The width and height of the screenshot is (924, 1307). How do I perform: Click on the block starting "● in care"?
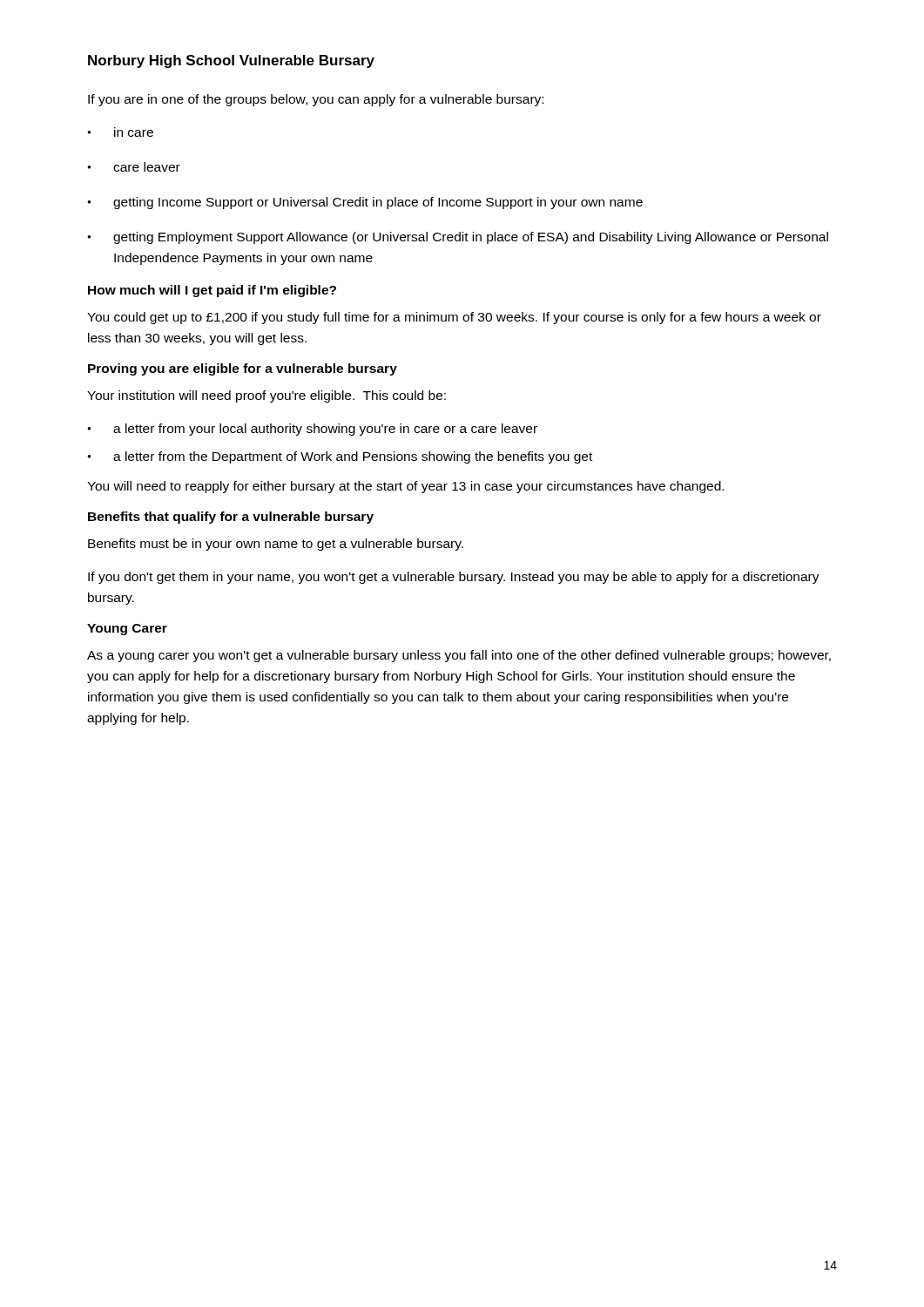click(120, 132)
